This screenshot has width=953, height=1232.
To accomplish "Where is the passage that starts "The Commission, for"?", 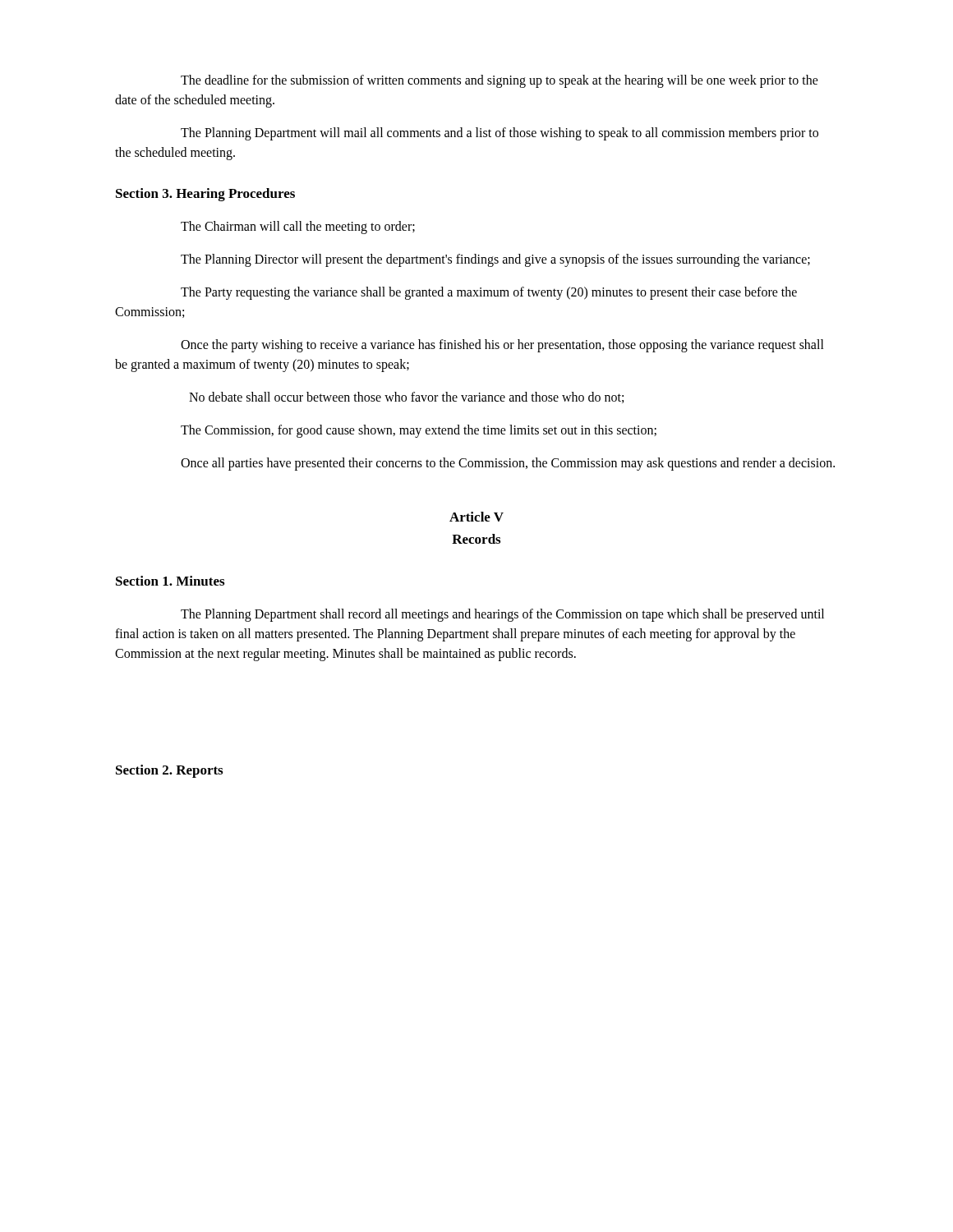I will click(x=476, y=430).
